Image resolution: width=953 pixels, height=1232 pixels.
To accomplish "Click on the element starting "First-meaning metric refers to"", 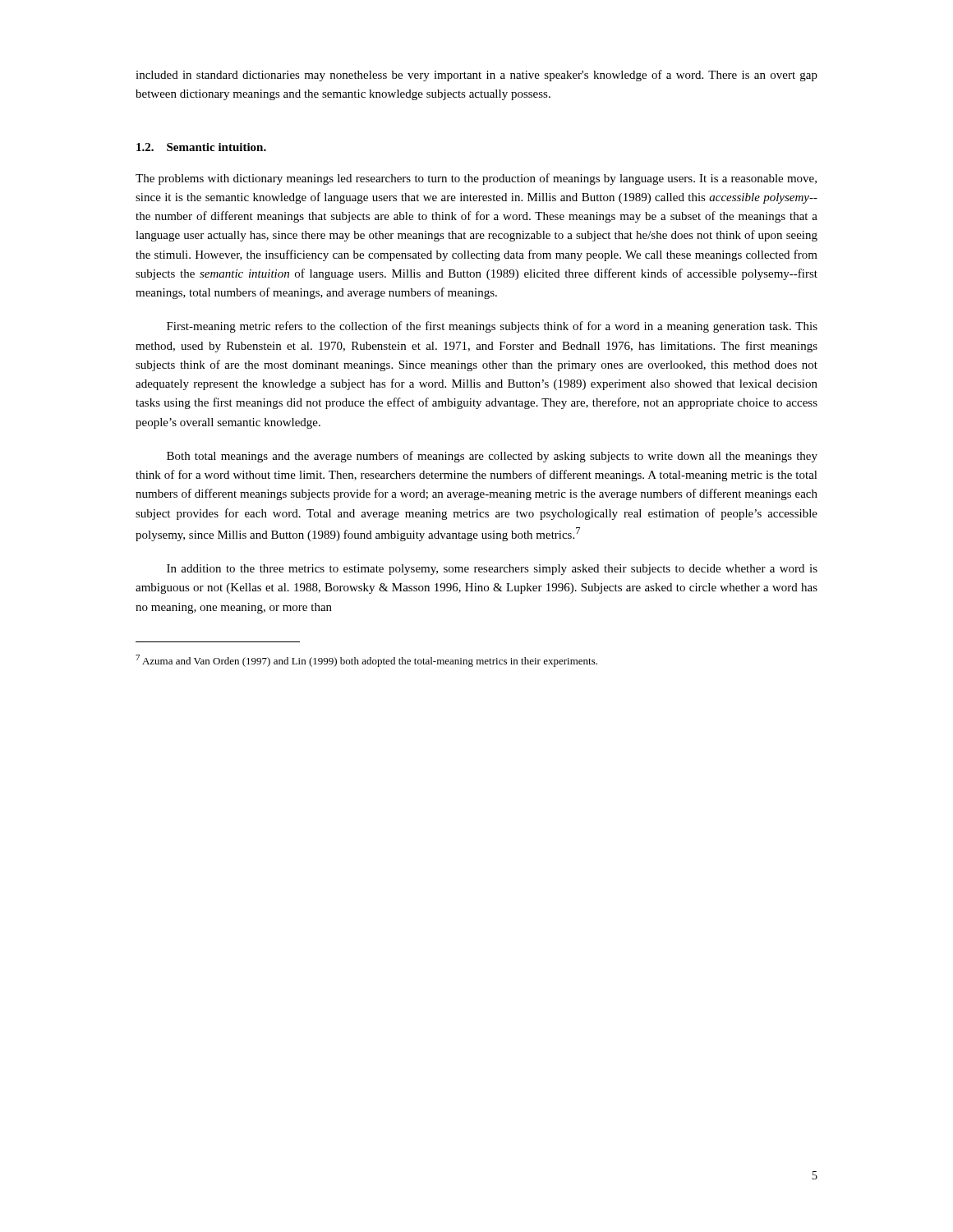I will pyautogui.click(x=476, y=375).
